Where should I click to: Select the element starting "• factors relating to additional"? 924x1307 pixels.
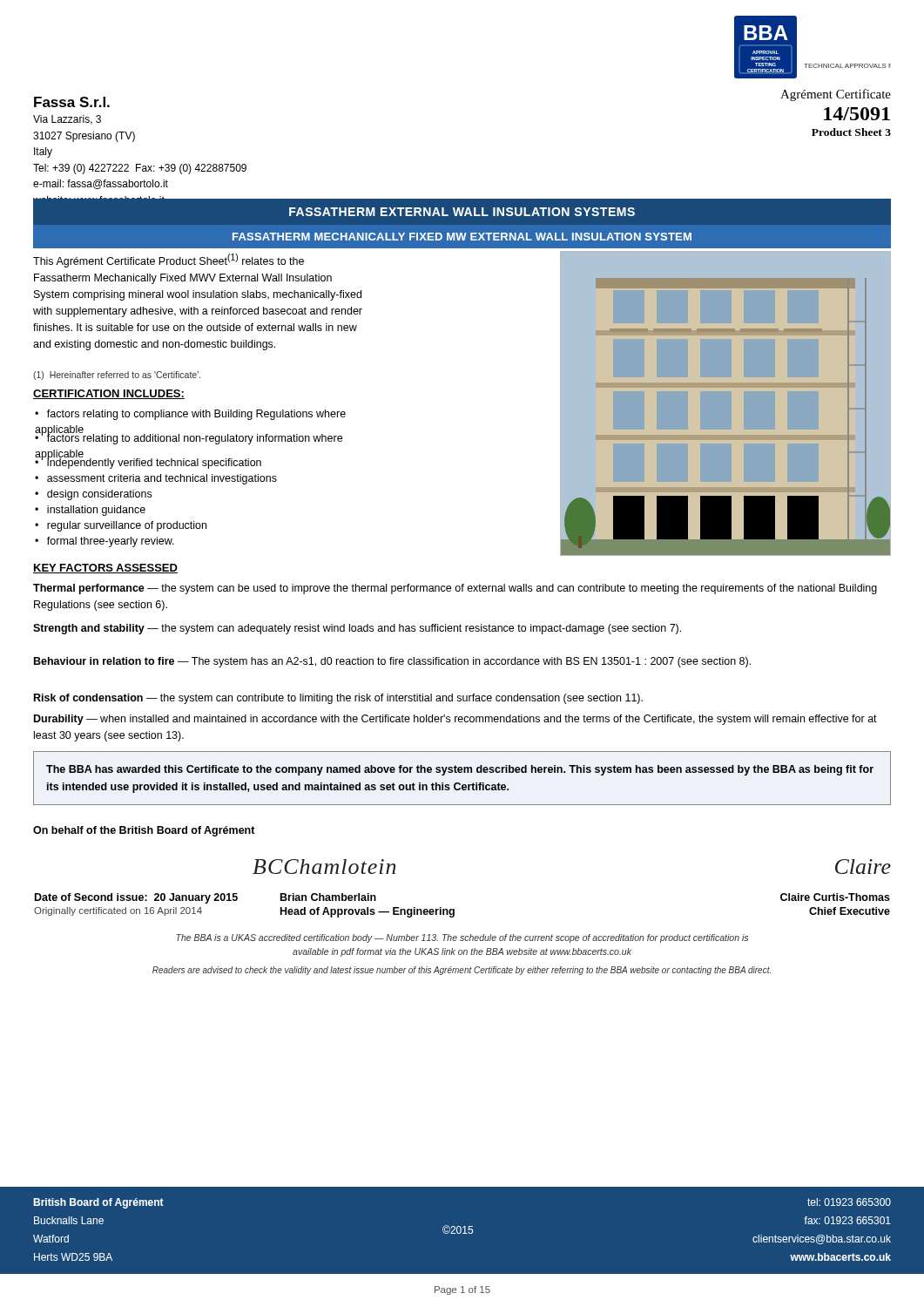point(189,446)
